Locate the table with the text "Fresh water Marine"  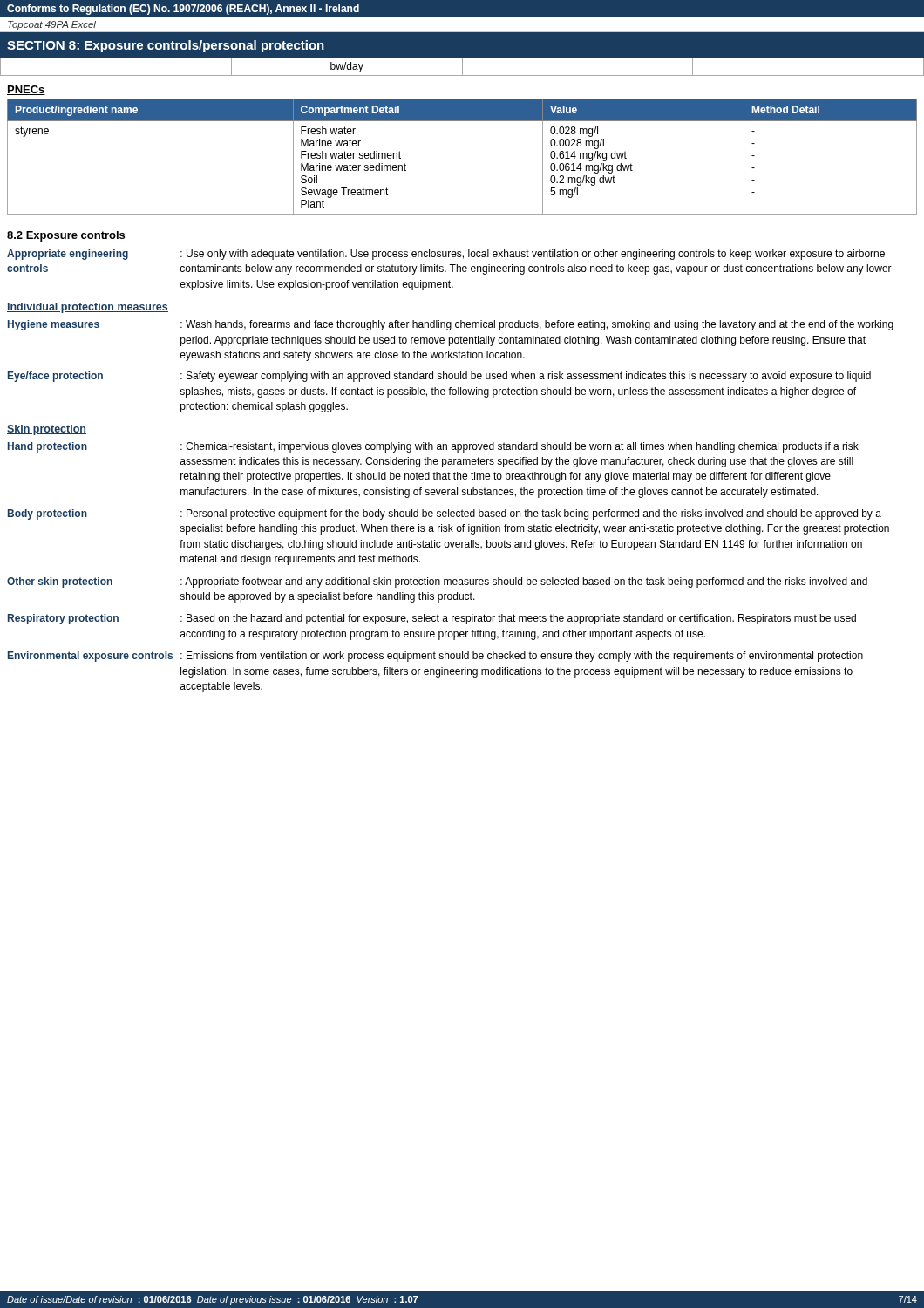tap(462, 157)
